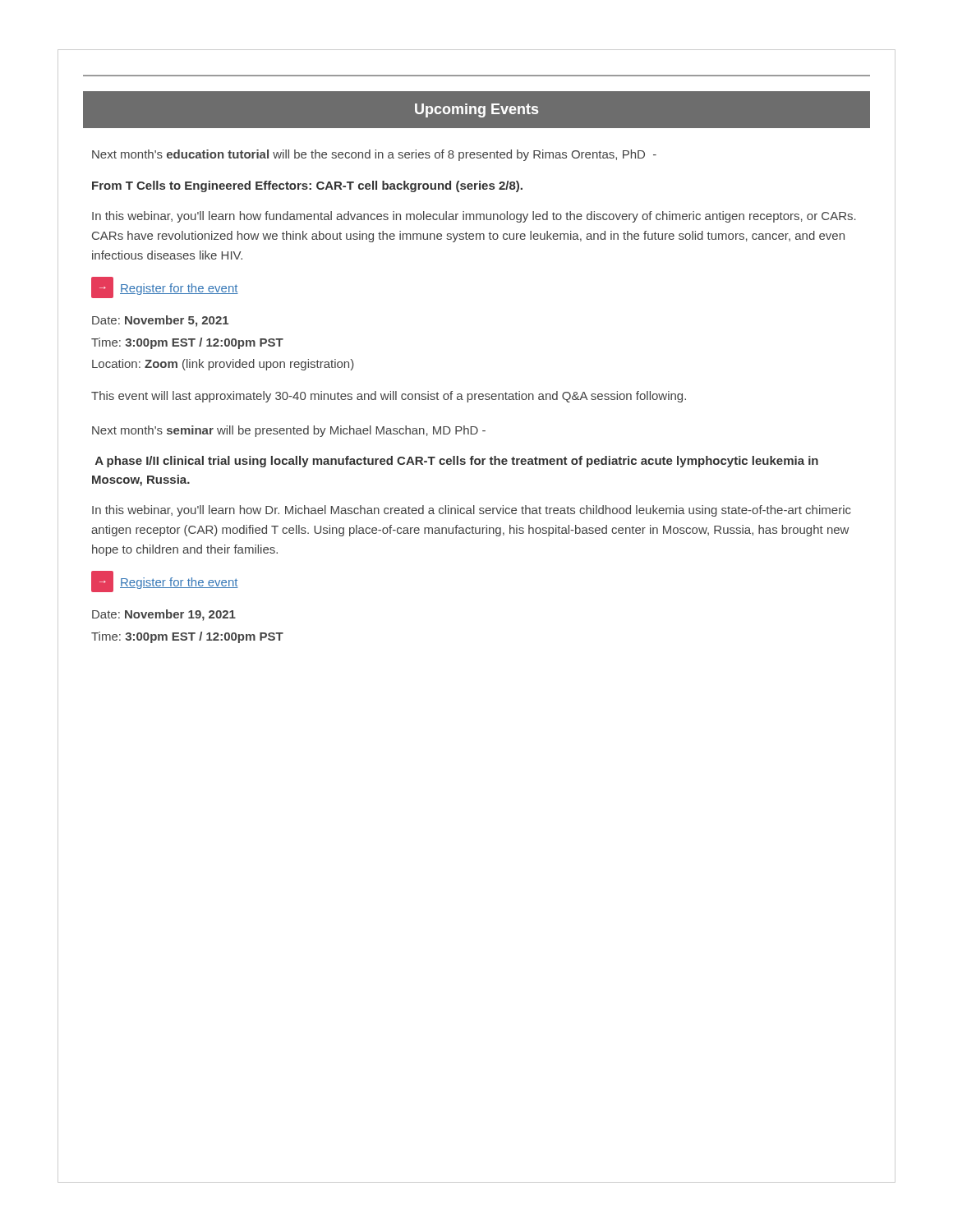Click on the passage starting "Date: November 19,"
The image size is (953, 1232).
(x=187, y=625)
